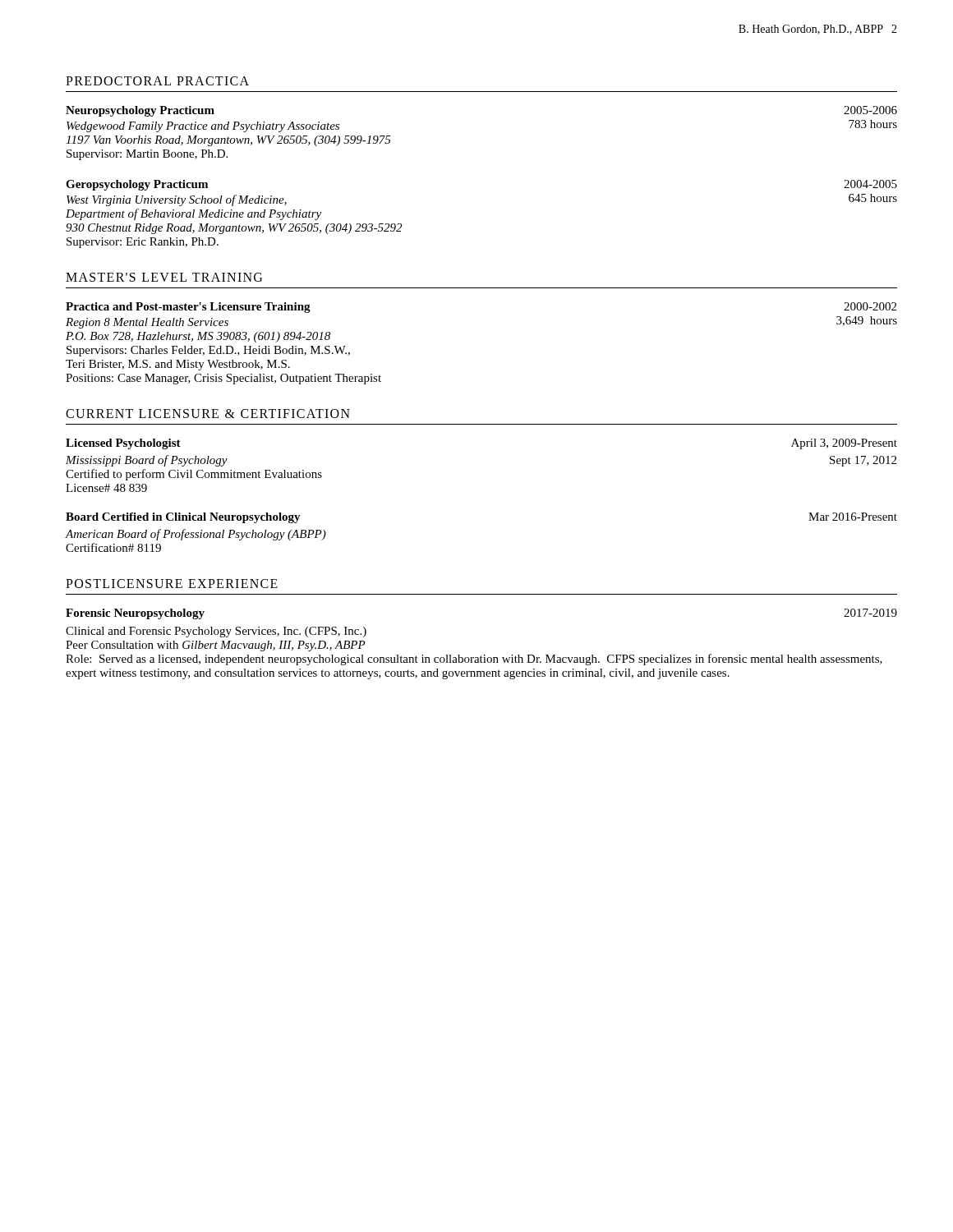
Task: Point to the block starting "Geropsychology Practicum West"
Action: tap(139, 185)
